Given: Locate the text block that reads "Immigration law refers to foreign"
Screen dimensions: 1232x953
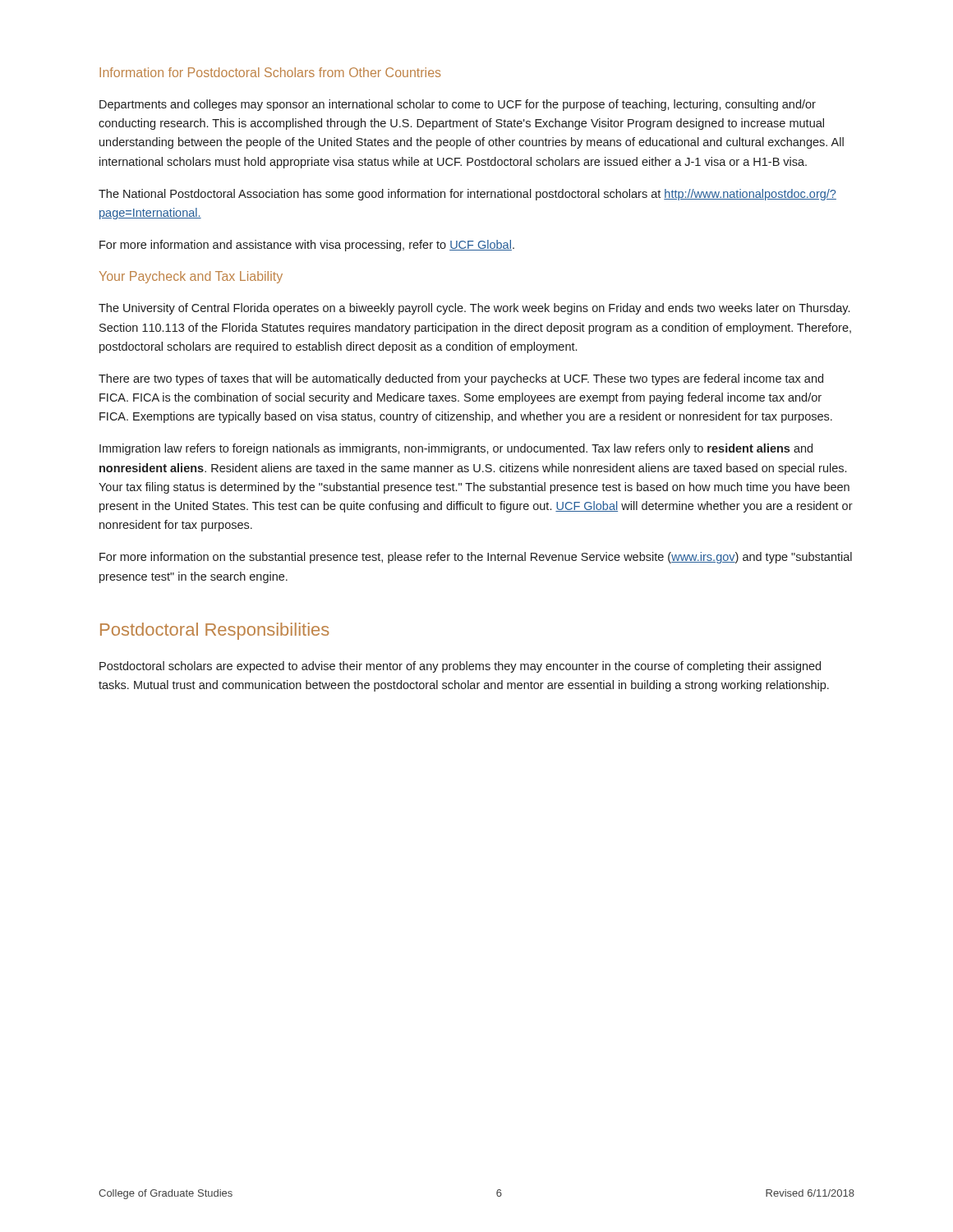Looking at the screenshot, I should (x=475, y=487).
